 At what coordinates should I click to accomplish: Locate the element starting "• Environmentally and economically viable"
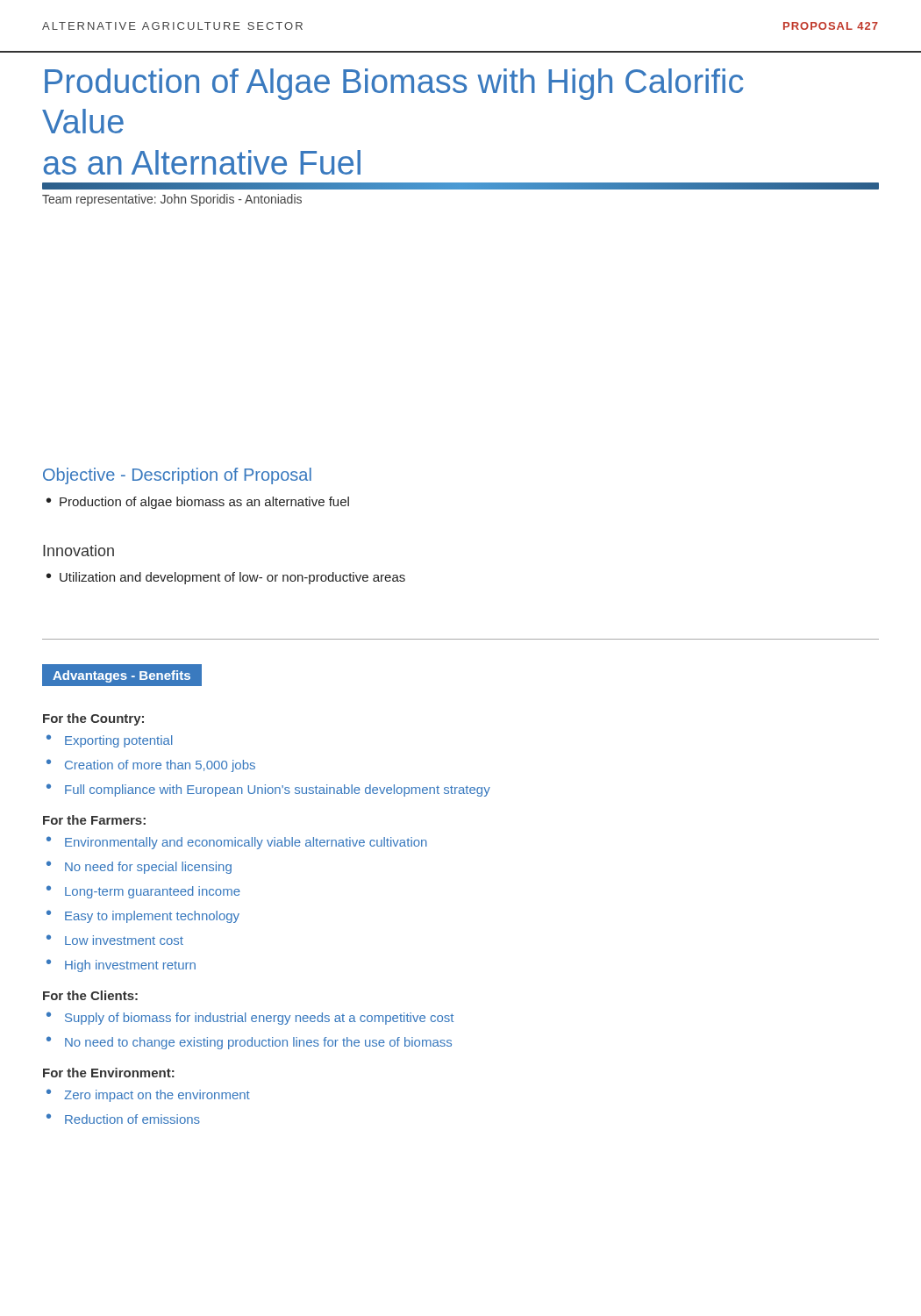(x=237, y=841)
